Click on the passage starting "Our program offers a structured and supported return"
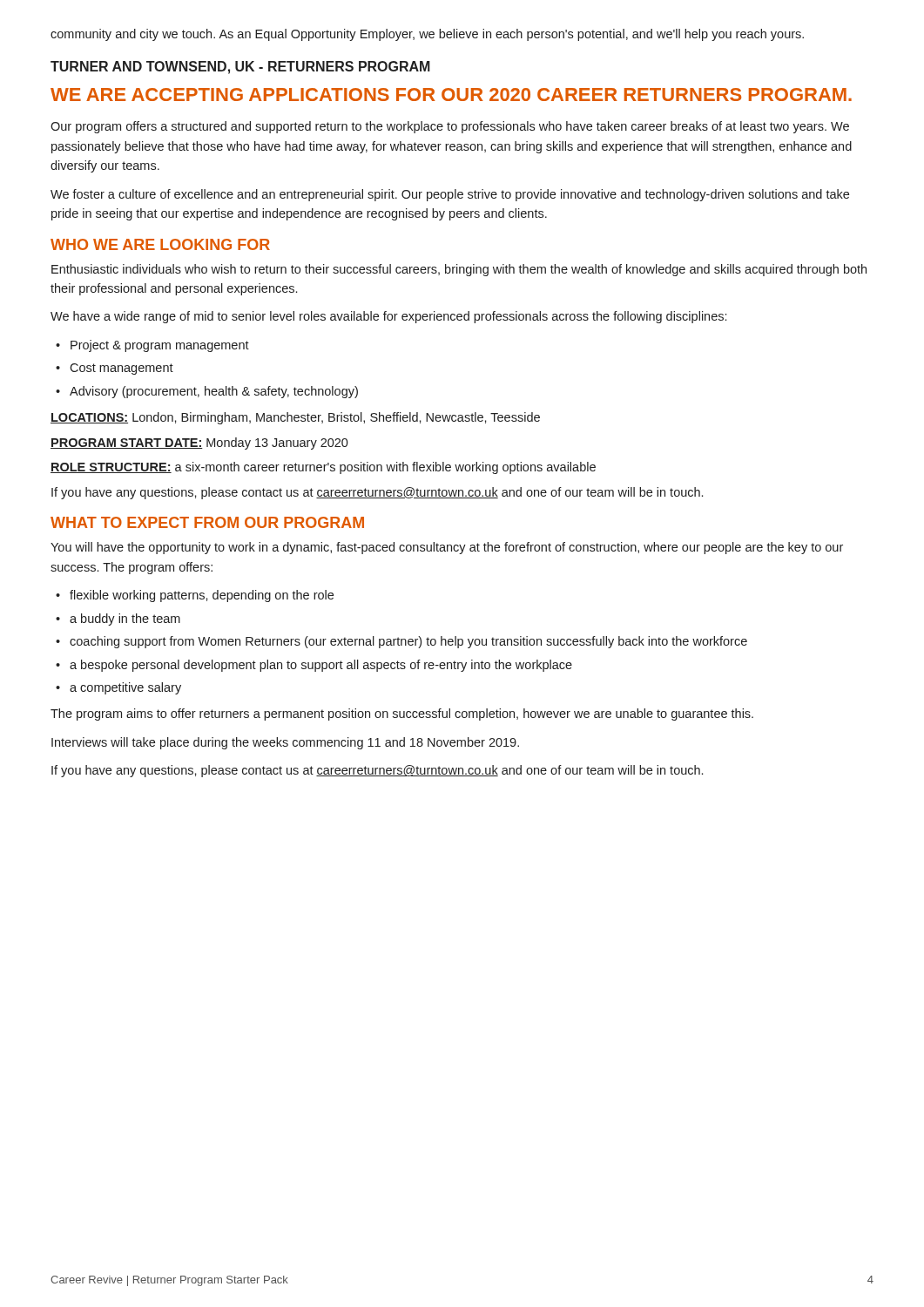This screenshot has width=924, height=1307. [x=451, y=146]
